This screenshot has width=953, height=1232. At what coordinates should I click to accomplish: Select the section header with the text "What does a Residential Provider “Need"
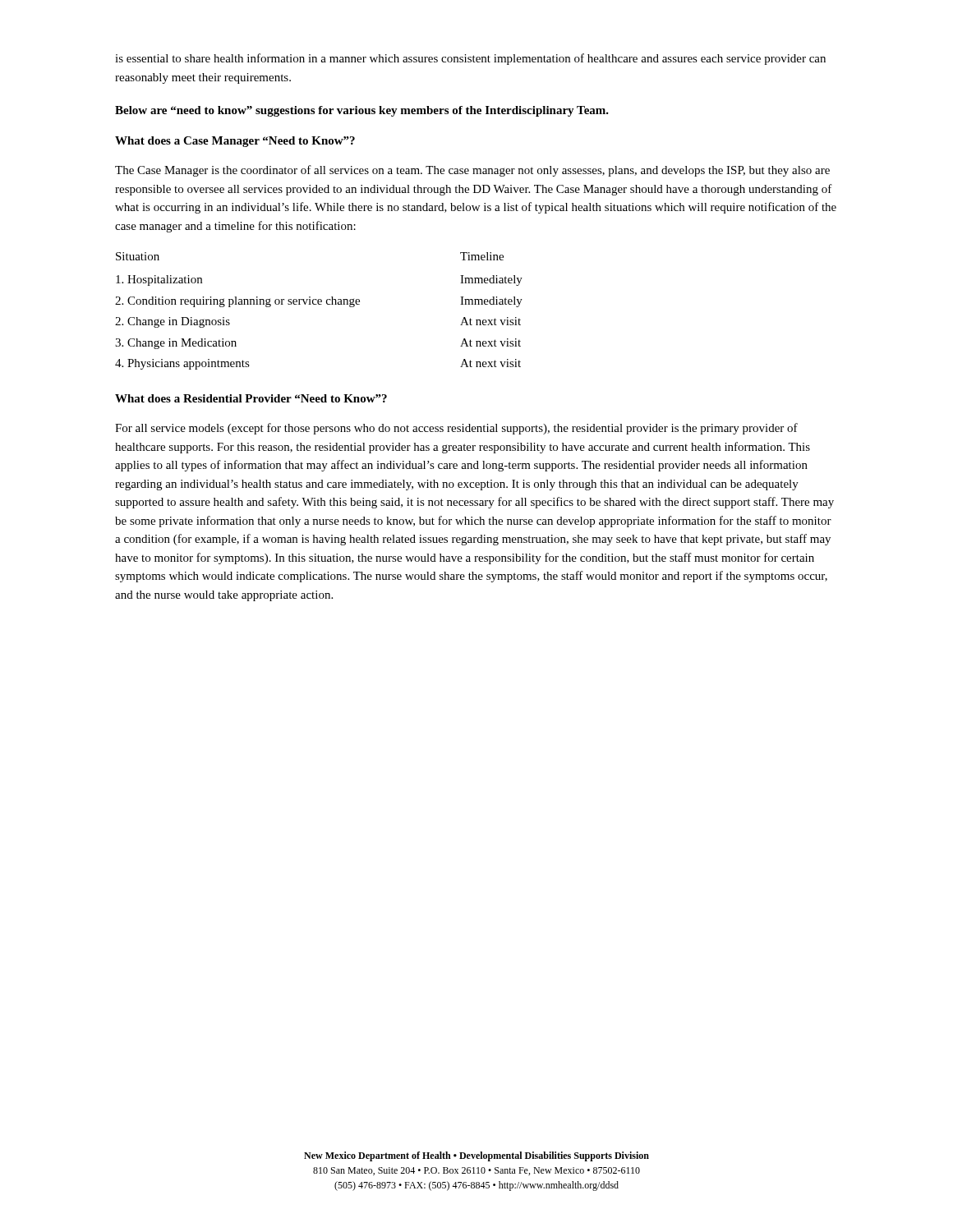pyautogui.click(x=251, y=398)
